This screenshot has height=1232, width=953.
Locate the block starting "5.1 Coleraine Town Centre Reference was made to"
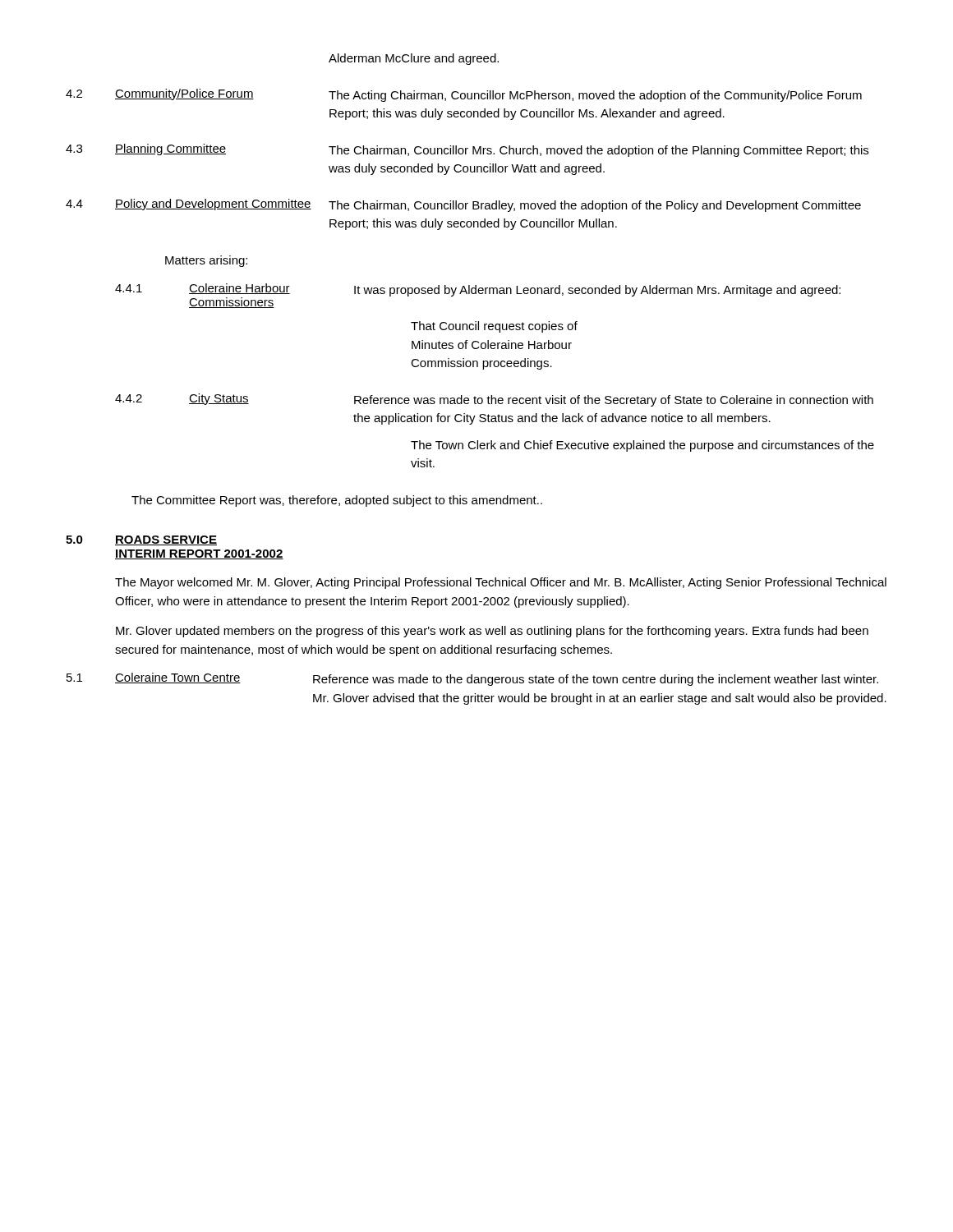(x=476, y=689)
